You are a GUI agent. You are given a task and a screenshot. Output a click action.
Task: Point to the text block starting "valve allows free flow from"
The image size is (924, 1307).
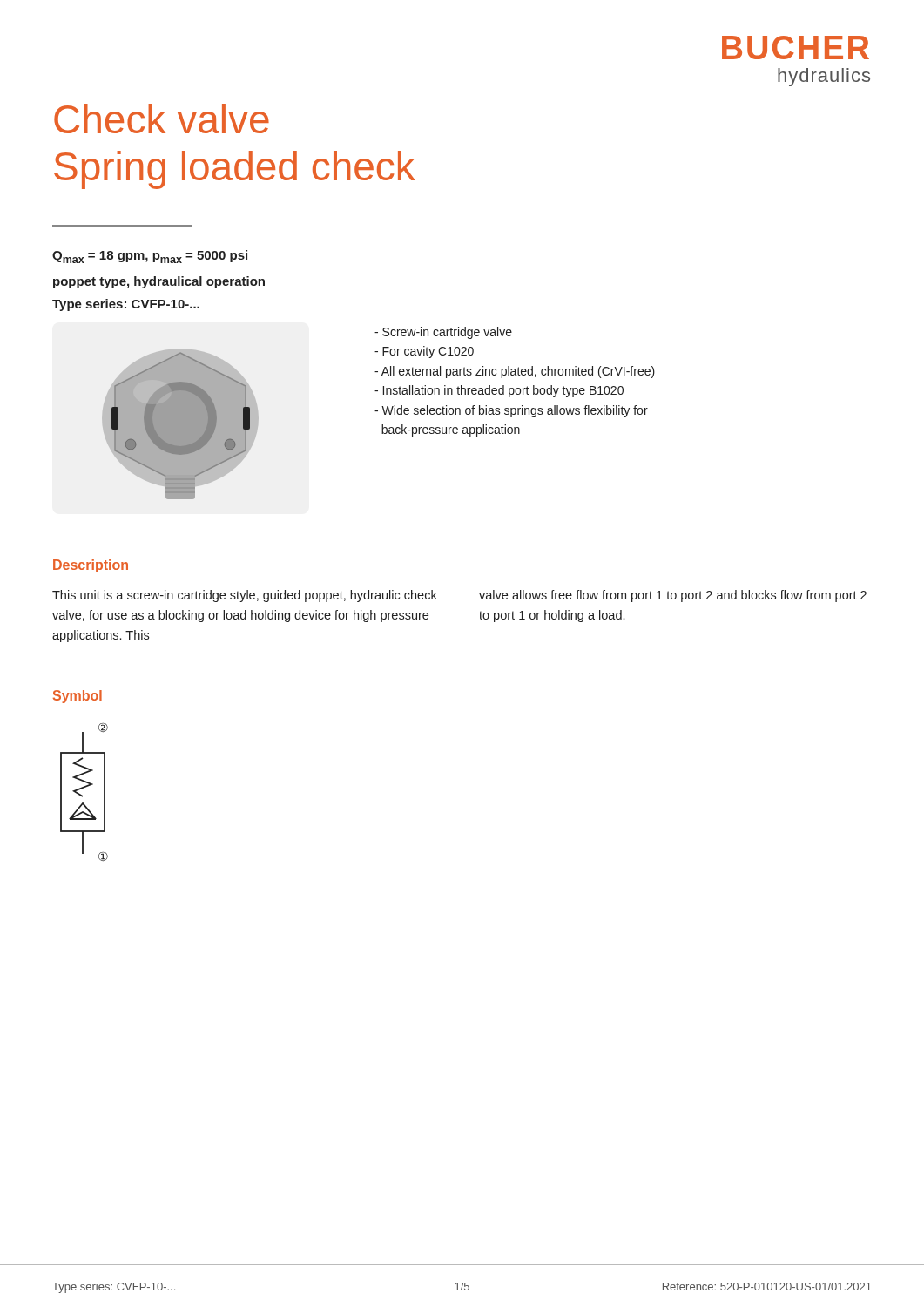click(673, 605)
